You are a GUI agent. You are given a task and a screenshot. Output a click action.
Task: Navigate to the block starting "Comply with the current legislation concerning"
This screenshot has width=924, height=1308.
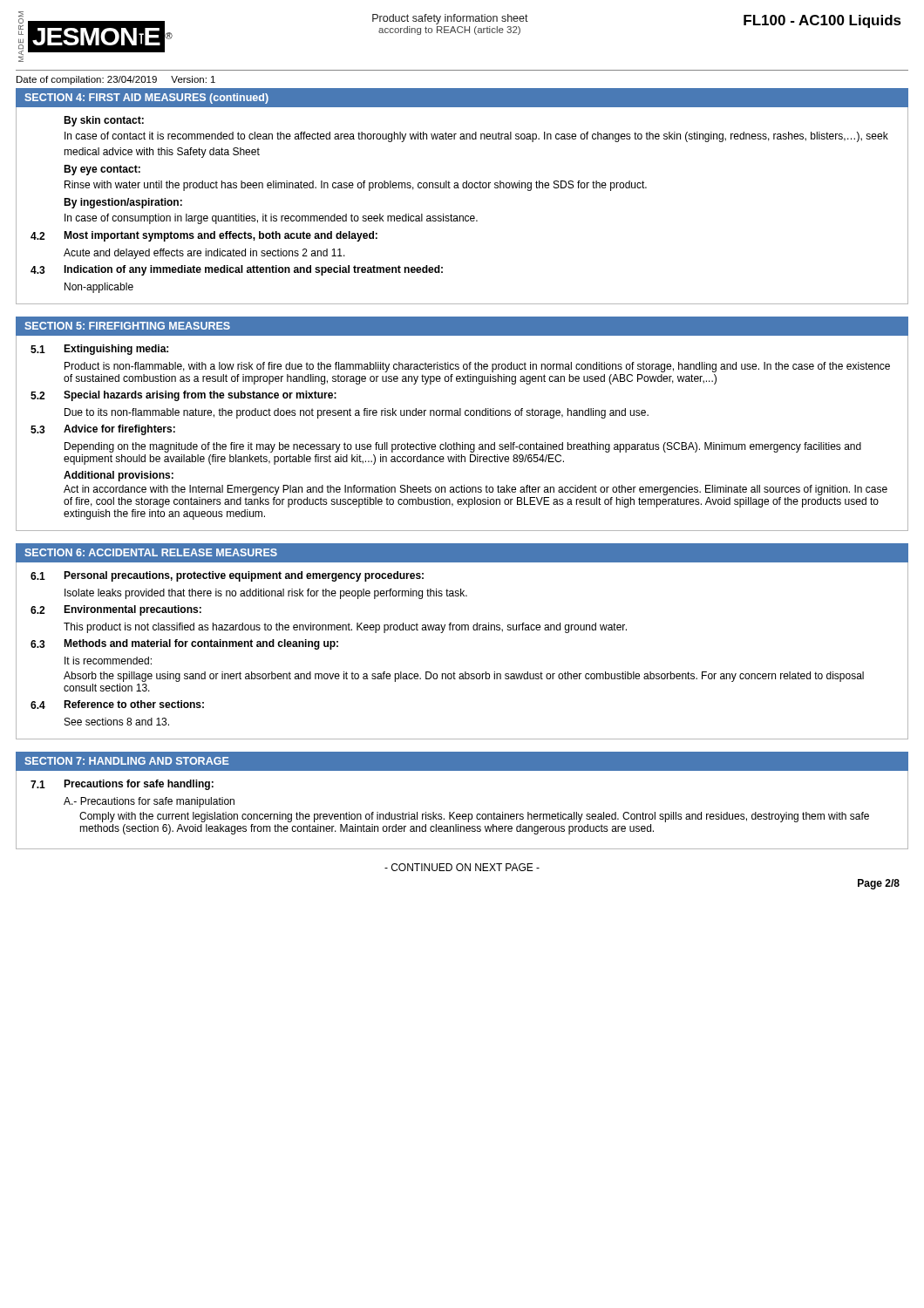coord(474,822)
